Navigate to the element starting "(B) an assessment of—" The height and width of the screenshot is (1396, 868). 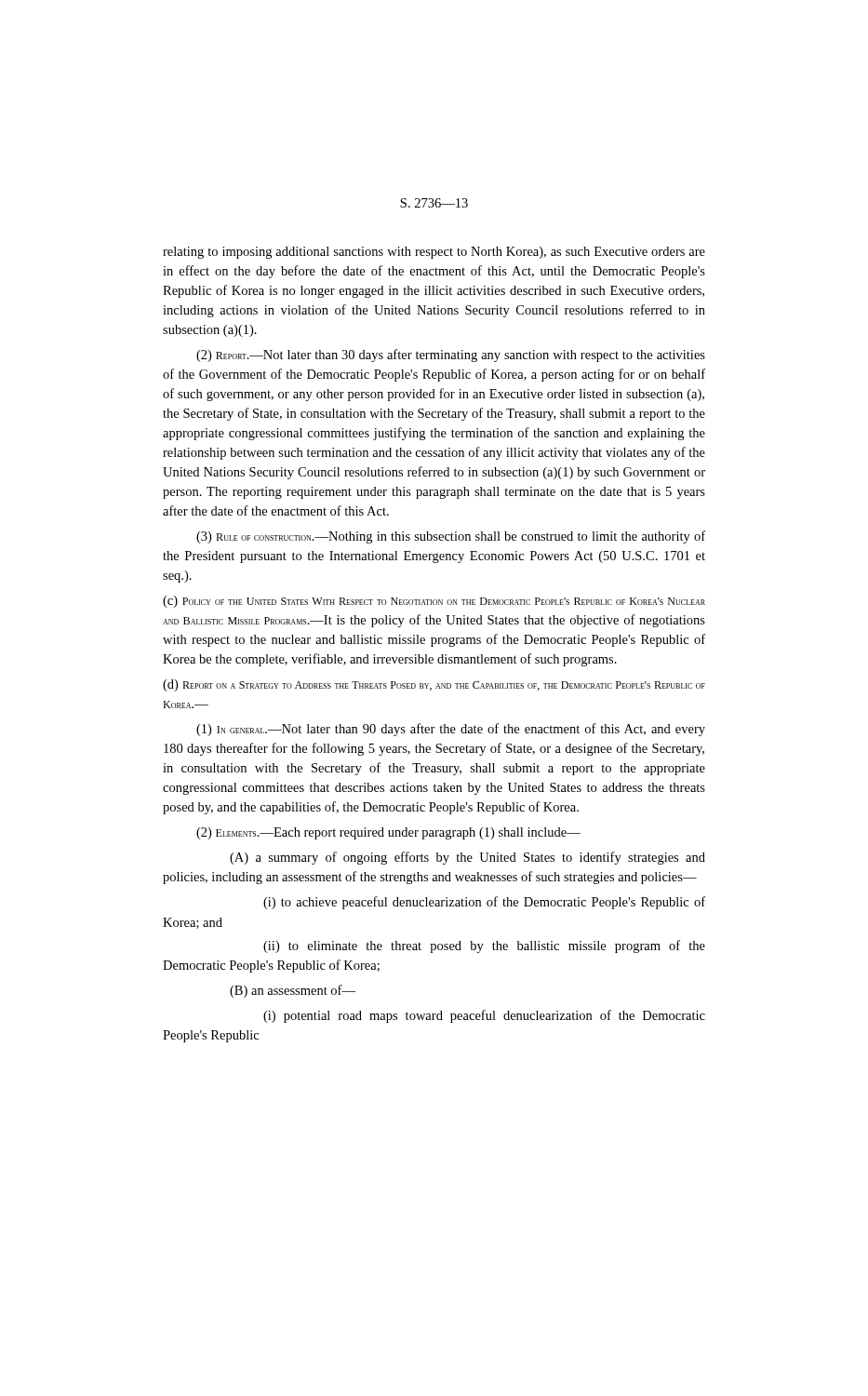(293, 991)
